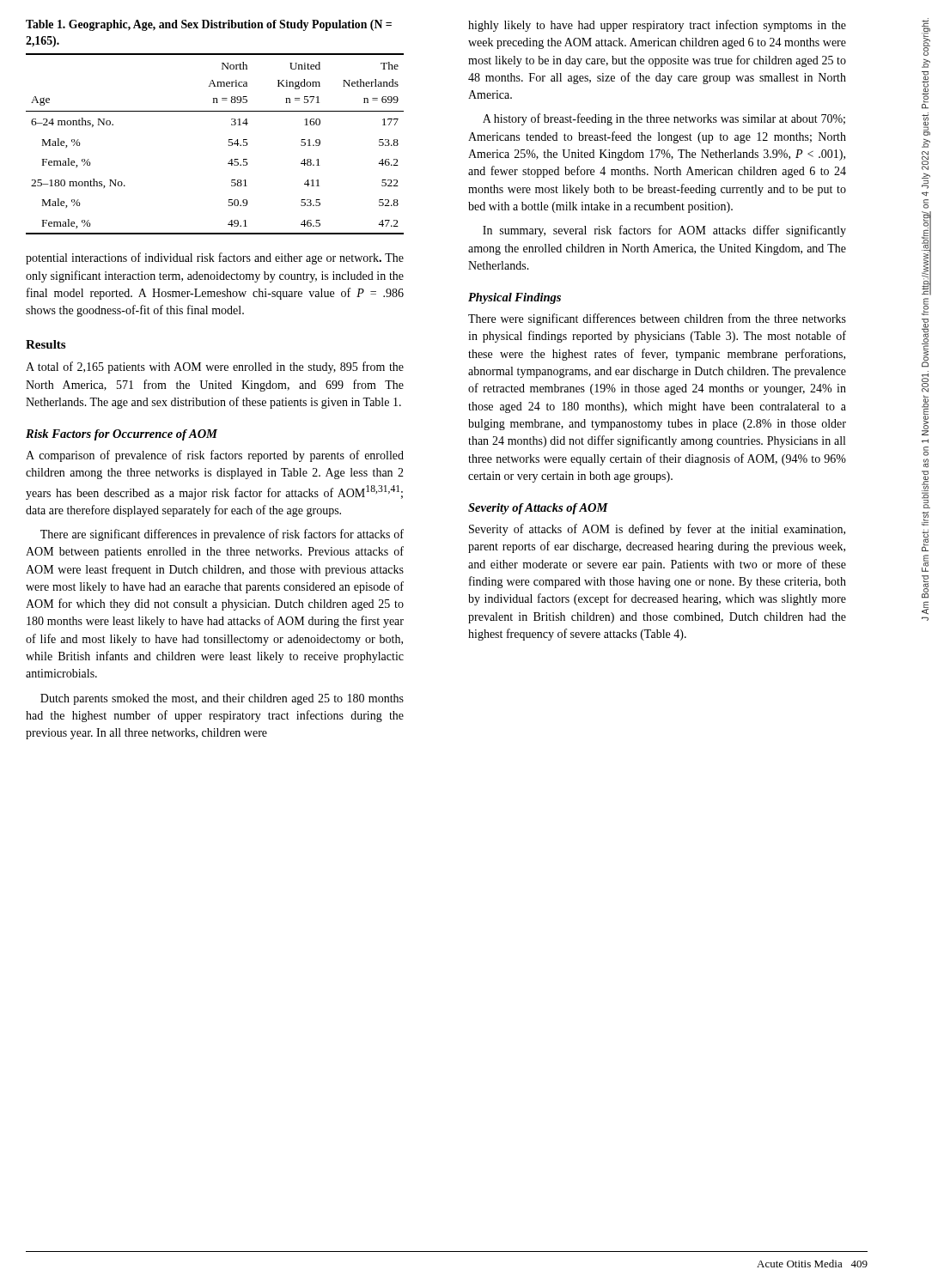This screenshot has width=944, height=1288.
Task: Click on the element starting "There were significant differences between children from"
Action: [657, 398]
